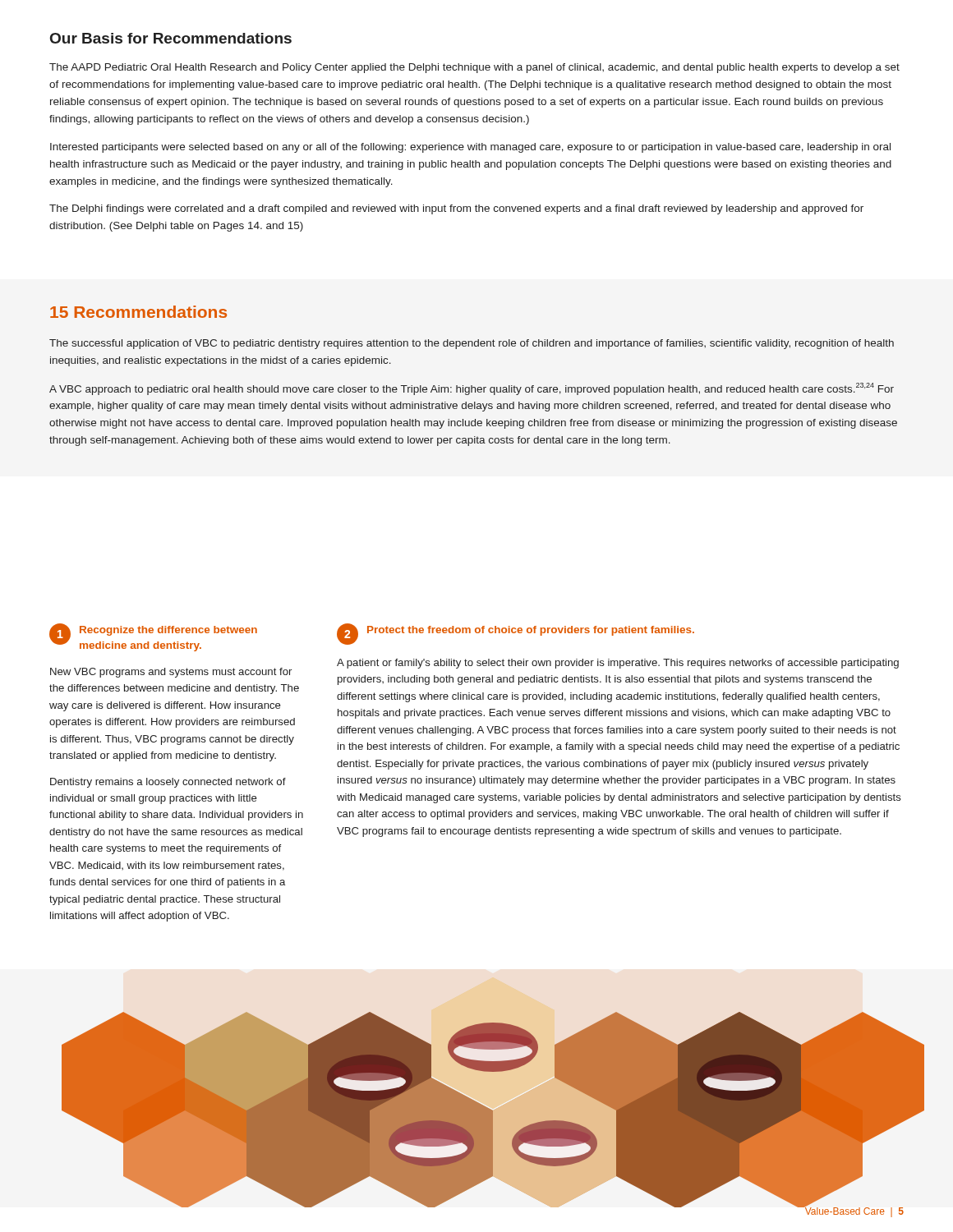953x1232 pixels.
Task: Locate the block of text that opens with "Interested participants were selected based on any"
Action: (x=476, y=164)
